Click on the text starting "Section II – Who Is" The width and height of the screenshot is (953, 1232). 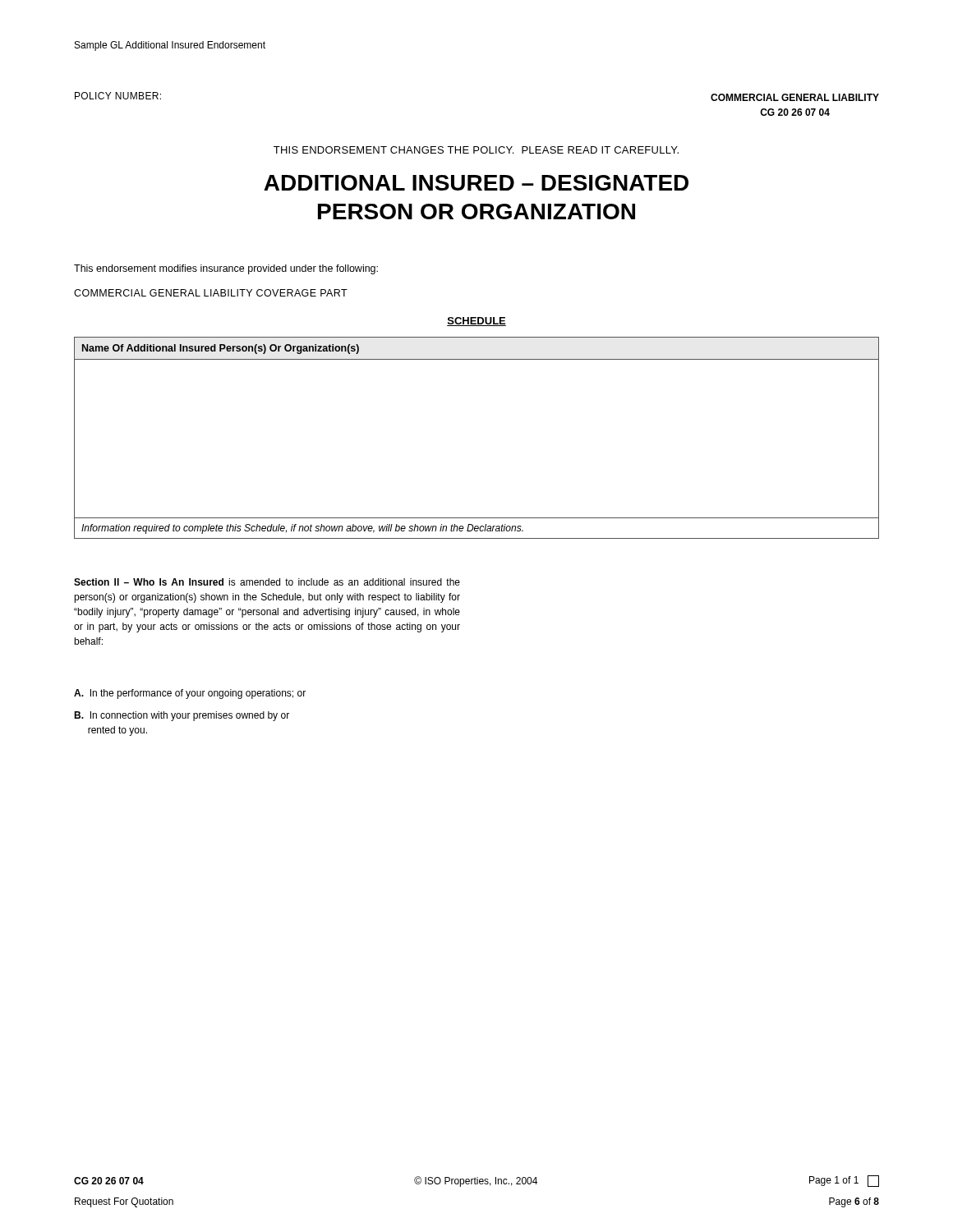coord(267,612)
